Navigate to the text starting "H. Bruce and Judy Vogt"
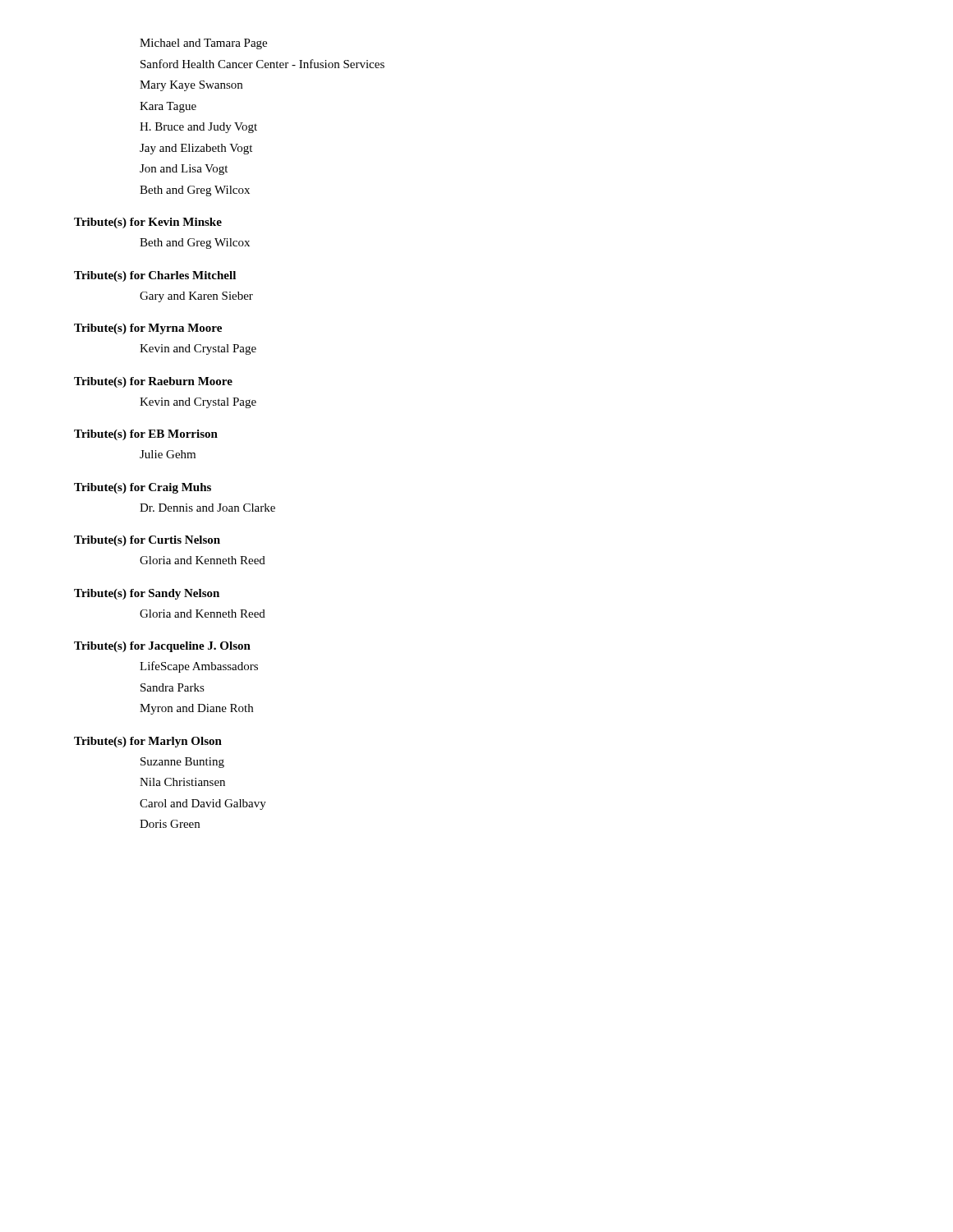The width and height of the screenshot is (953, 1232). (x=199, y=126)
